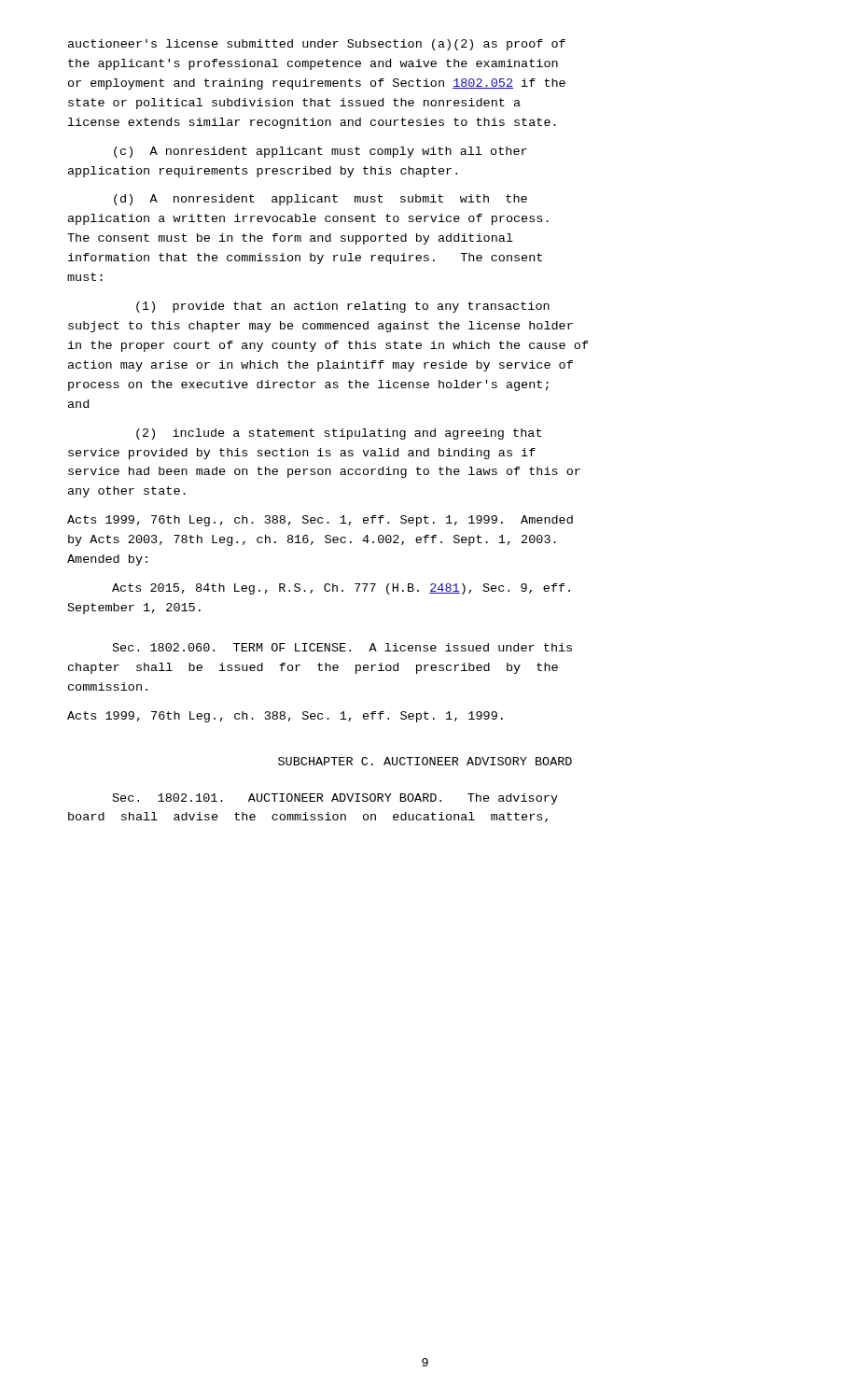Point to the element starting "(1) provide that an action relating"
The image size is (850, 1400).
pos(328,355)
